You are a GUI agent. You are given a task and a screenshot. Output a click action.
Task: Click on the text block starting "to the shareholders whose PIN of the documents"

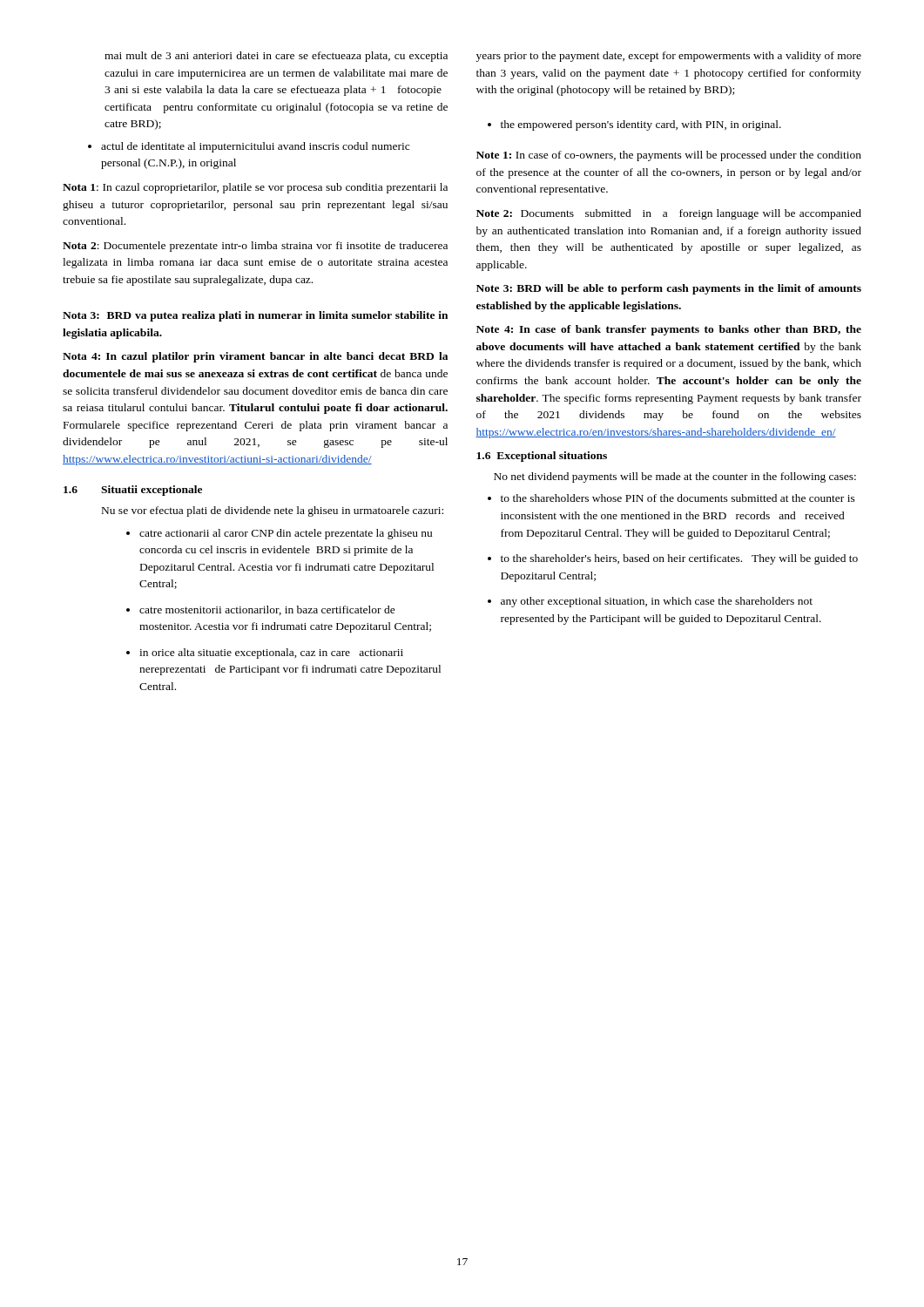click(669, 558)
